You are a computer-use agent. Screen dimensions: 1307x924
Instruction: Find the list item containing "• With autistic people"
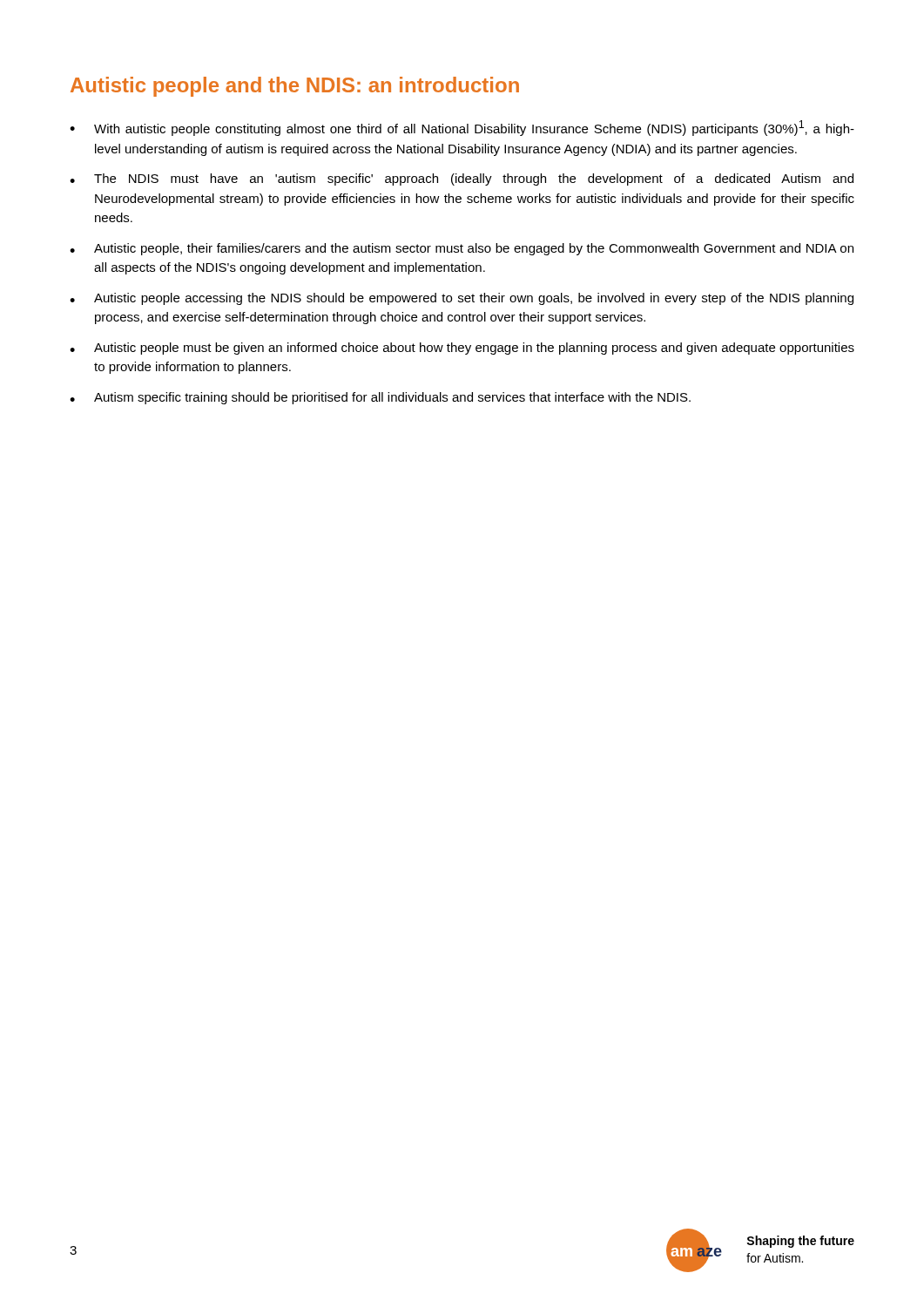click(462, 138)
